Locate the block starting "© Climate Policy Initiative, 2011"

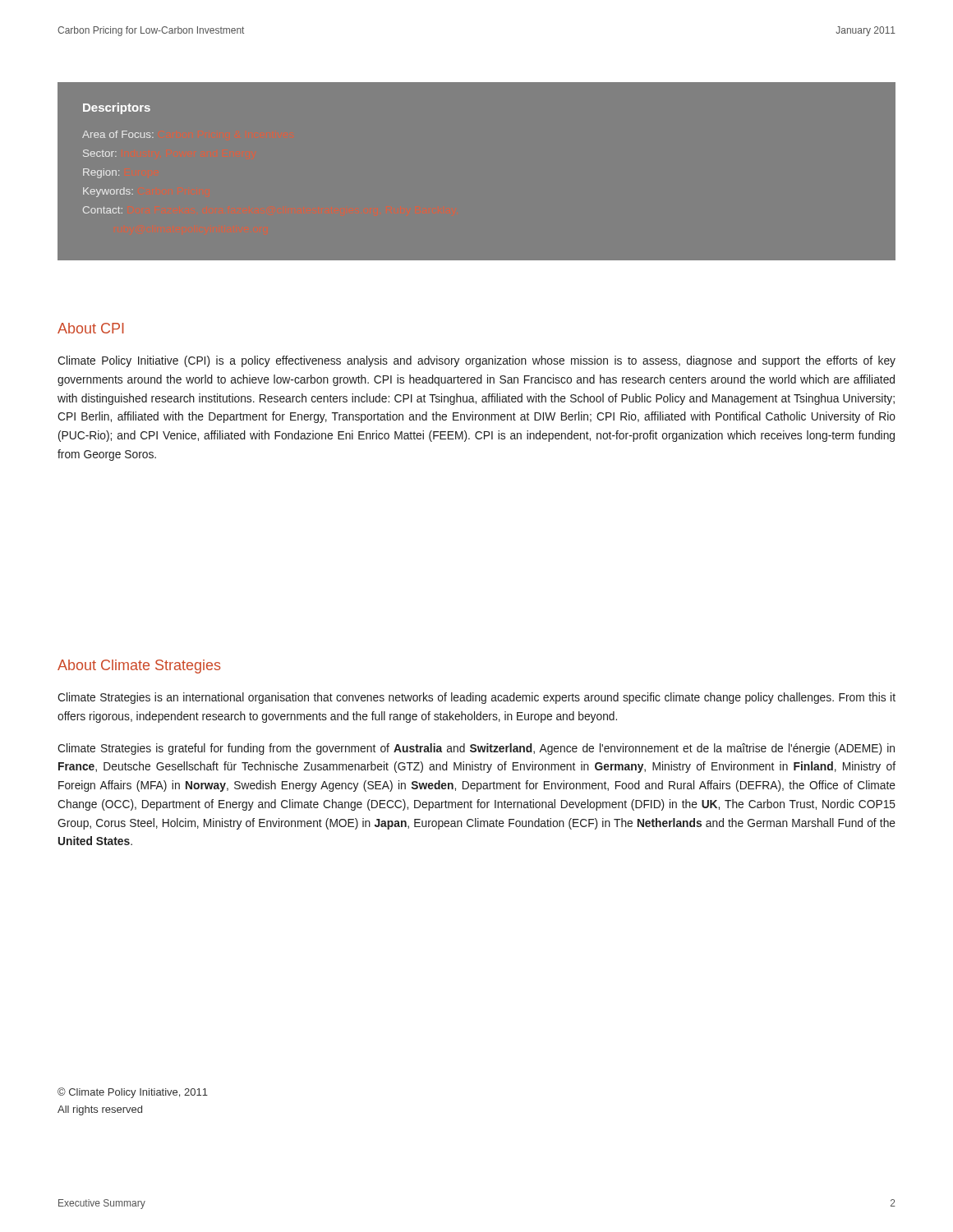click(x=133, y=1100)
